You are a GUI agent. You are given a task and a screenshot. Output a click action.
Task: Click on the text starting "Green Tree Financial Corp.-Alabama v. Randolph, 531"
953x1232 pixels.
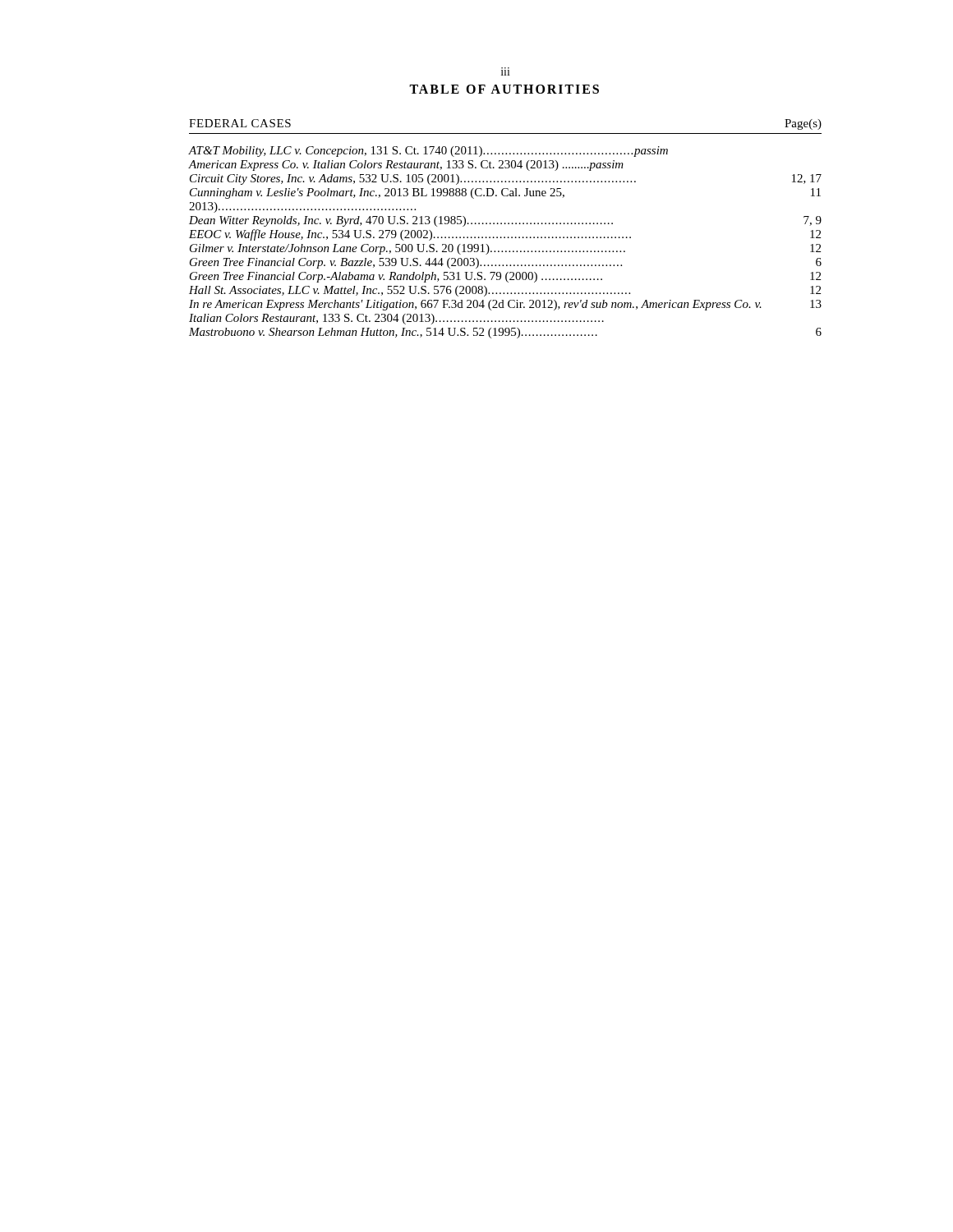pos(396,276)
